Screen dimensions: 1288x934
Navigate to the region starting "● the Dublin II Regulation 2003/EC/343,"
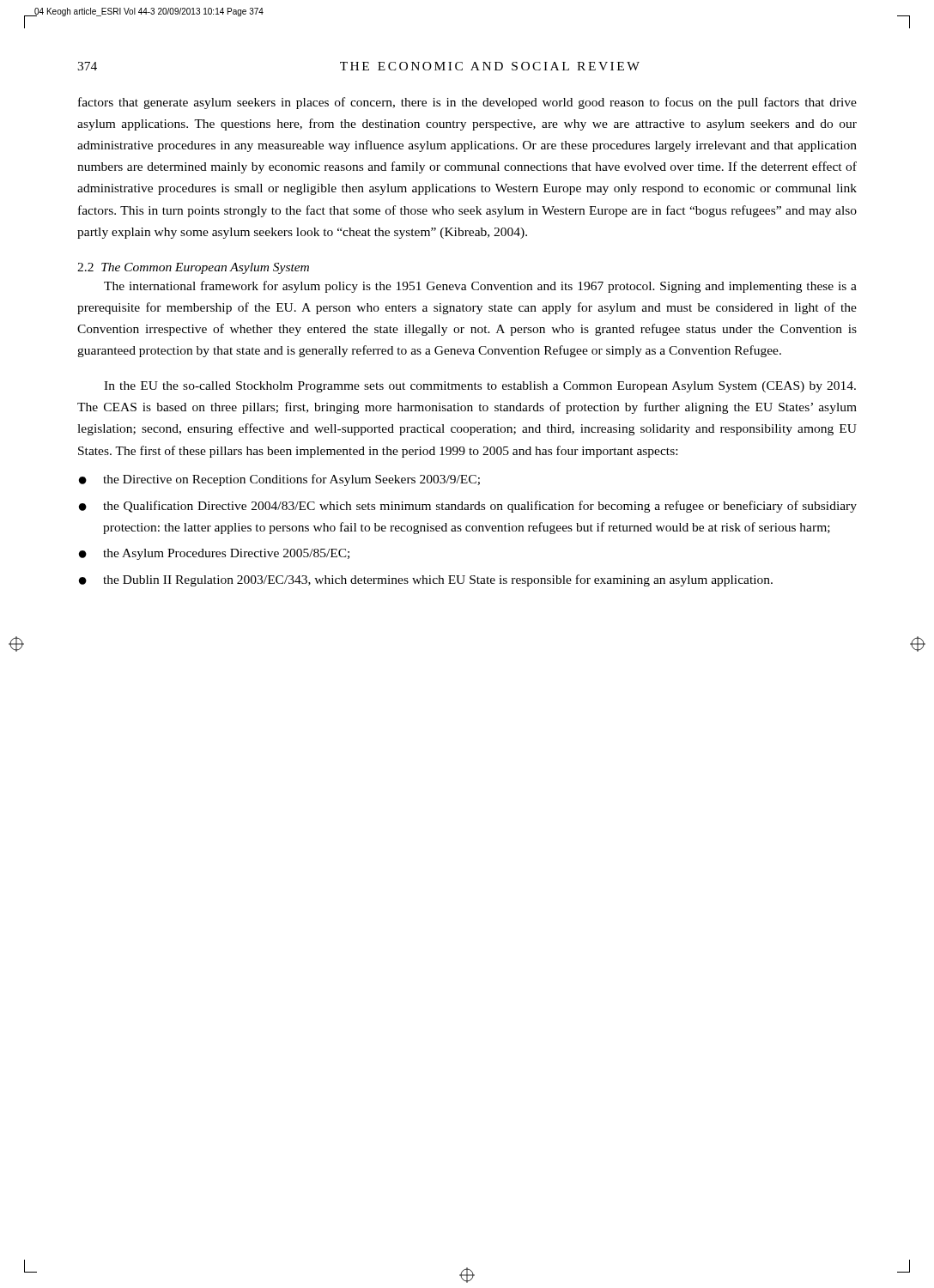coord(467,579)
